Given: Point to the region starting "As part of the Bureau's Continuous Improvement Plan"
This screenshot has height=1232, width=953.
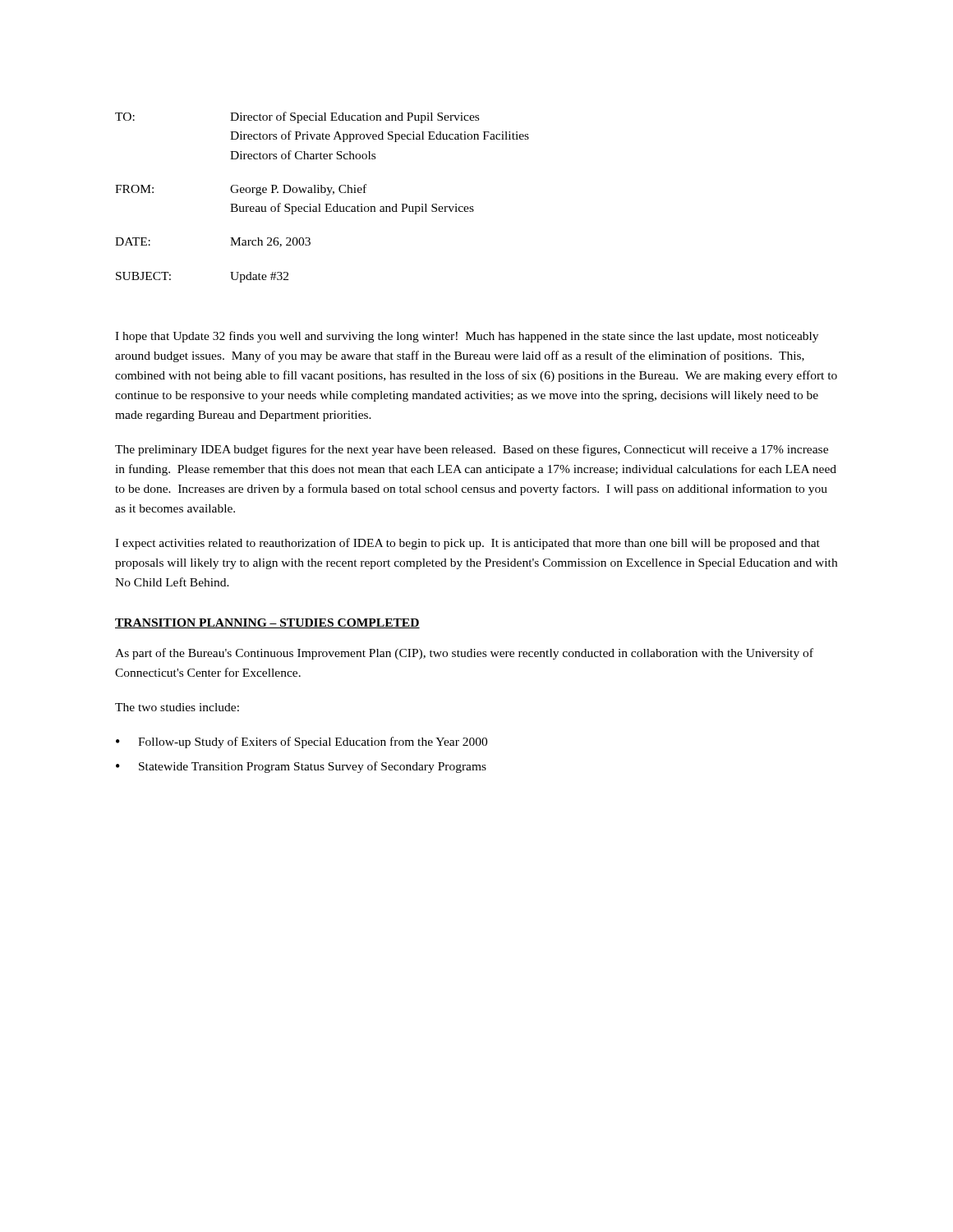Looking at the screenshot, I should [x=464, y=662].
